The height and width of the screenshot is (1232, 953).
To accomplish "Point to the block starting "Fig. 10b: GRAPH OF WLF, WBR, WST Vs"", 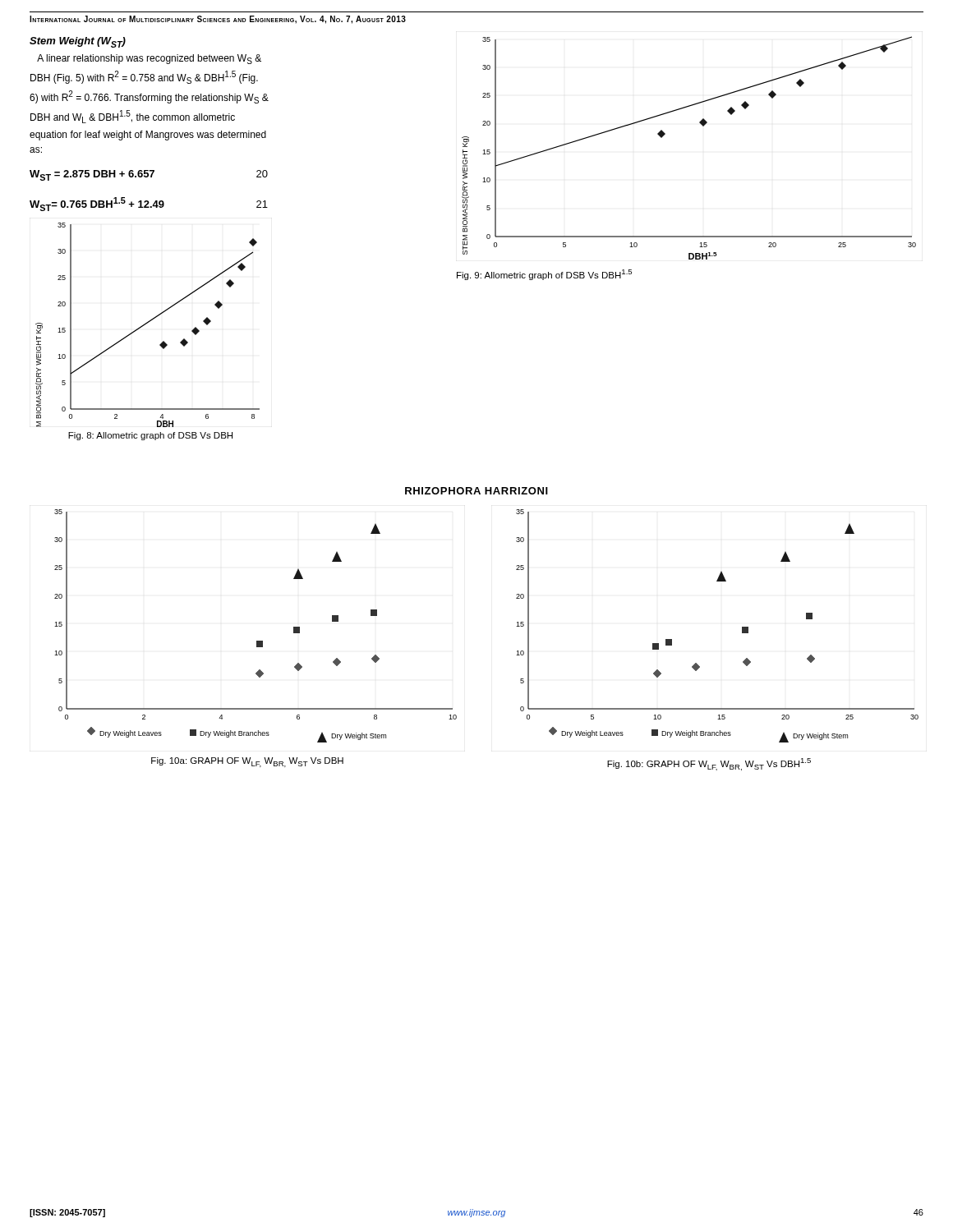I will coord(709,763).
